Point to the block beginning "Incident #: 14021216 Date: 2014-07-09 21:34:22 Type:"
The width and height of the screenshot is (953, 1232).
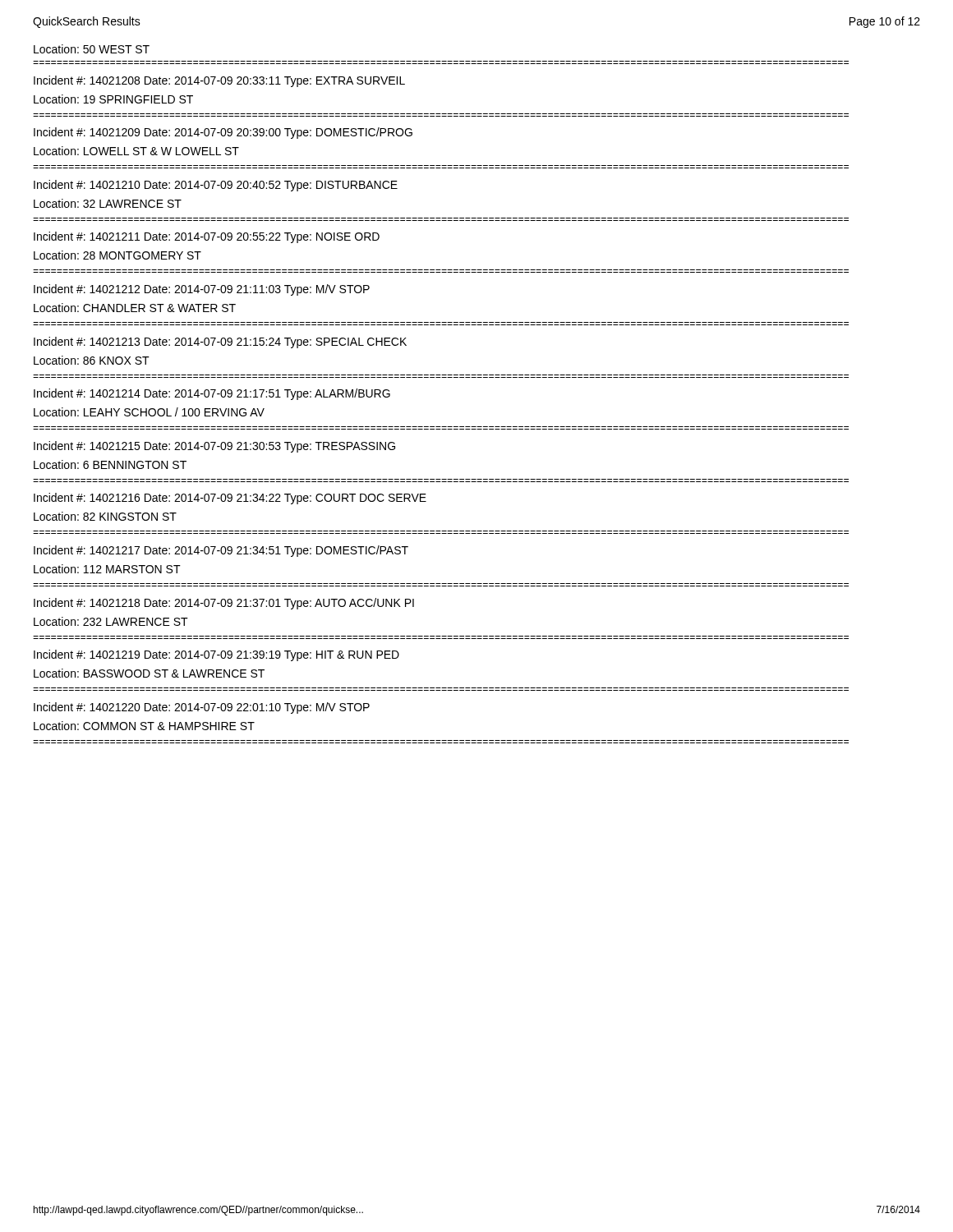coord(230,499)
